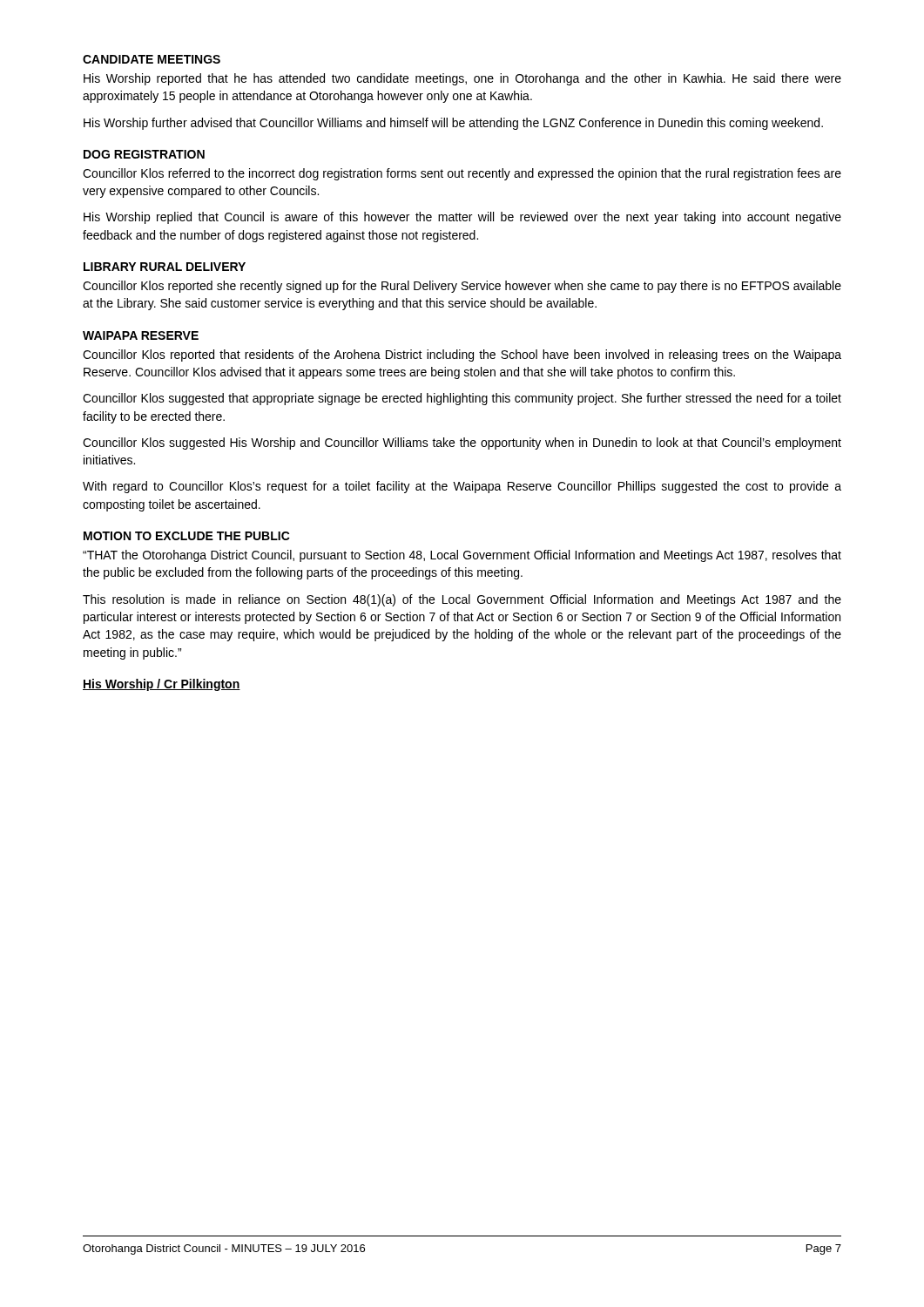The height and width of the screenshot is (1307, 924).
Task: Click on the region starting "Councillor Klos suggested His"
Action: point(462,451)
